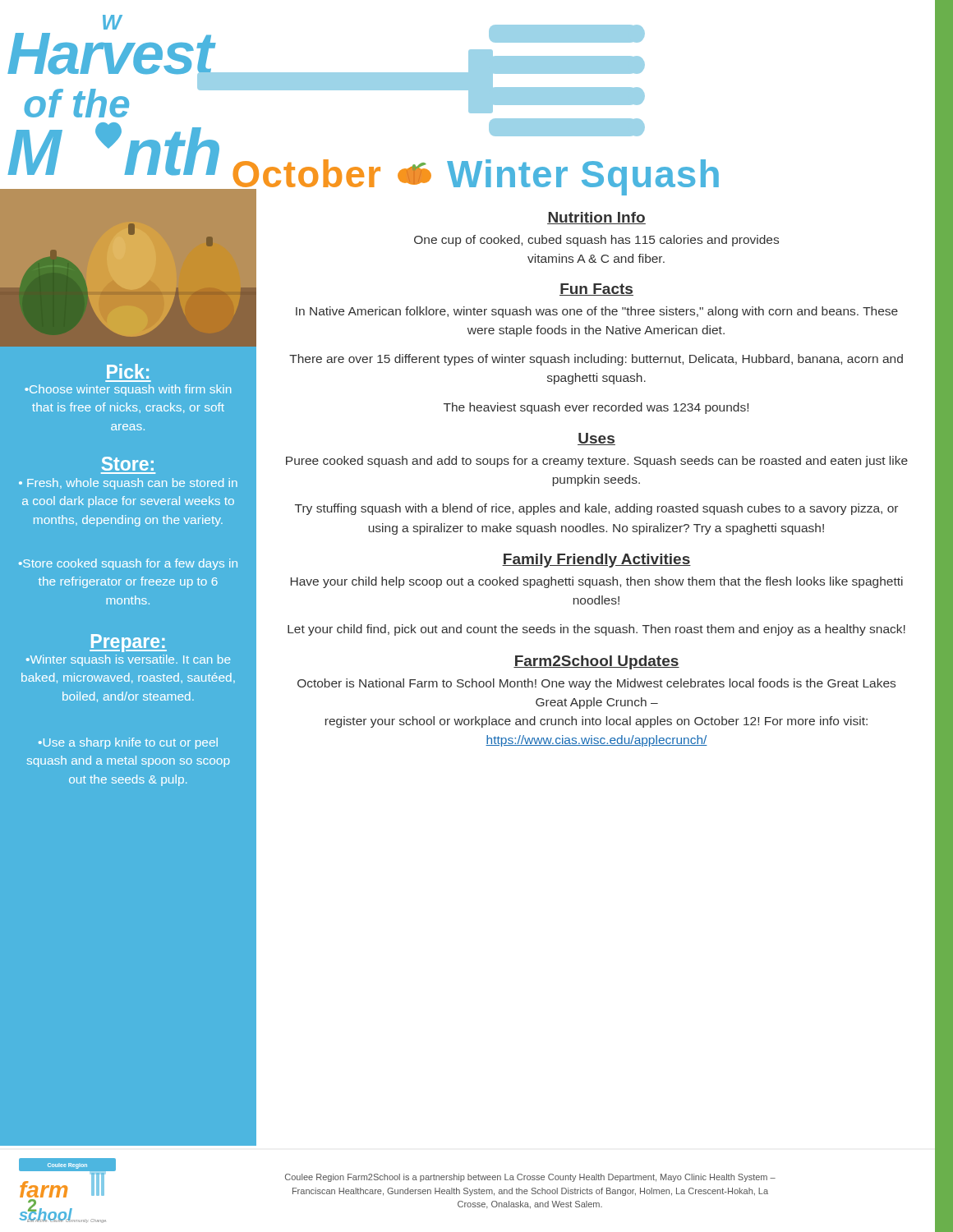953x1232 pixels.
Task: Find the region starting "Family Friendly Activities"
Action: pyautogui.click(x=596, y=559)
